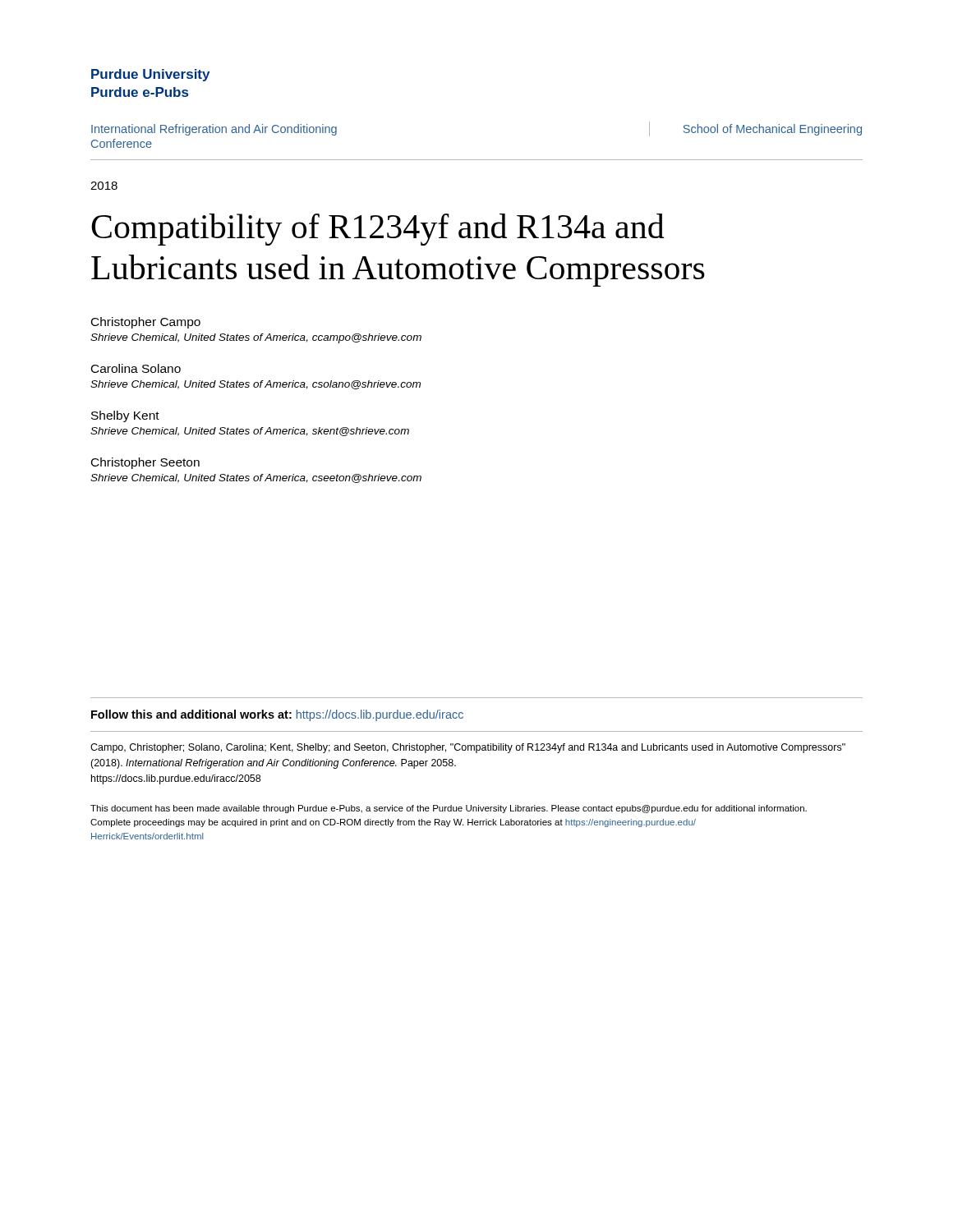Point to the text starting "Christopher Seeton Shrieve Chemical,"
The height and width of the screenshot is (1232, 953).
coord(145,463)
